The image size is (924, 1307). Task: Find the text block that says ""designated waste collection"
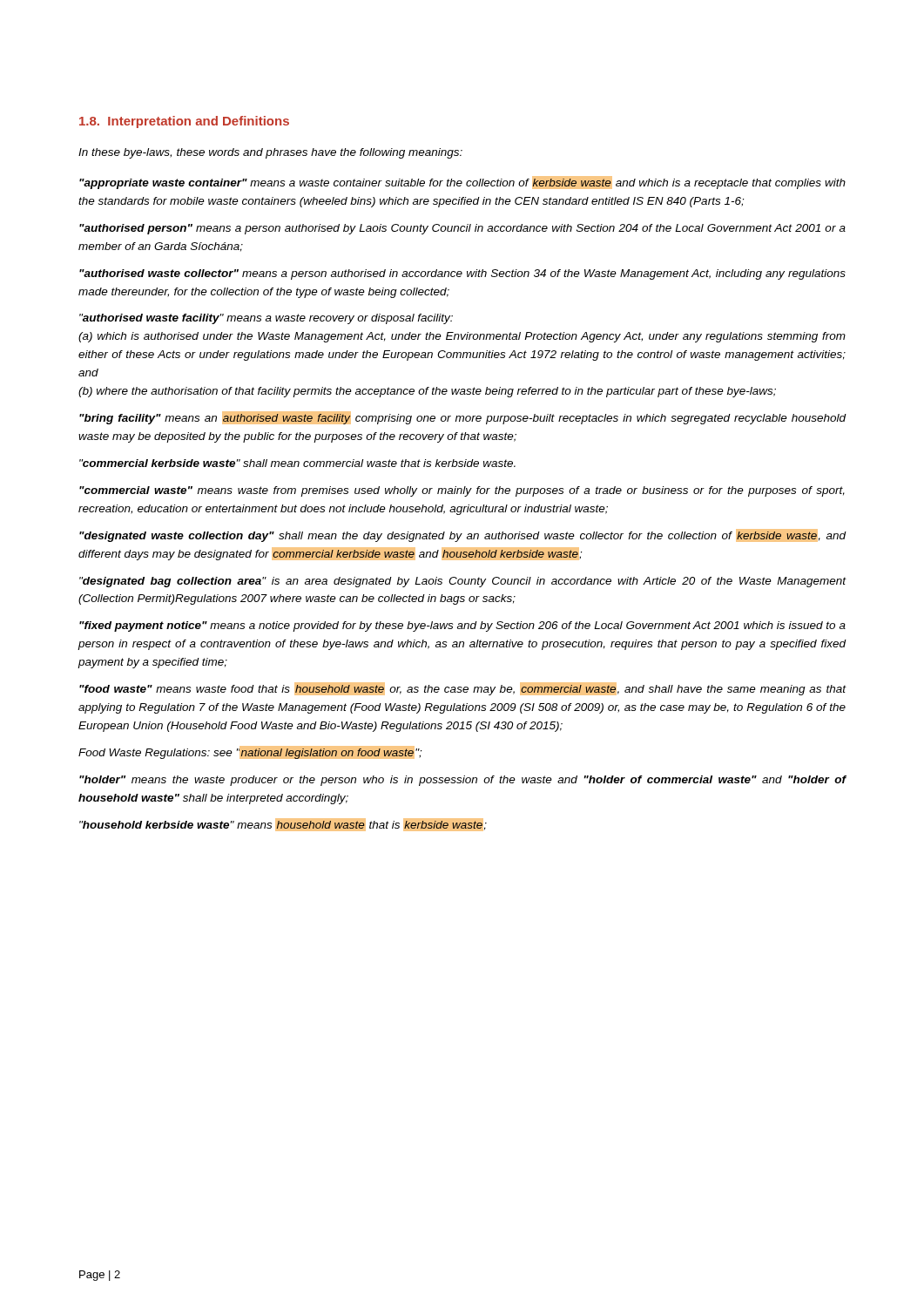coord(462,544)
